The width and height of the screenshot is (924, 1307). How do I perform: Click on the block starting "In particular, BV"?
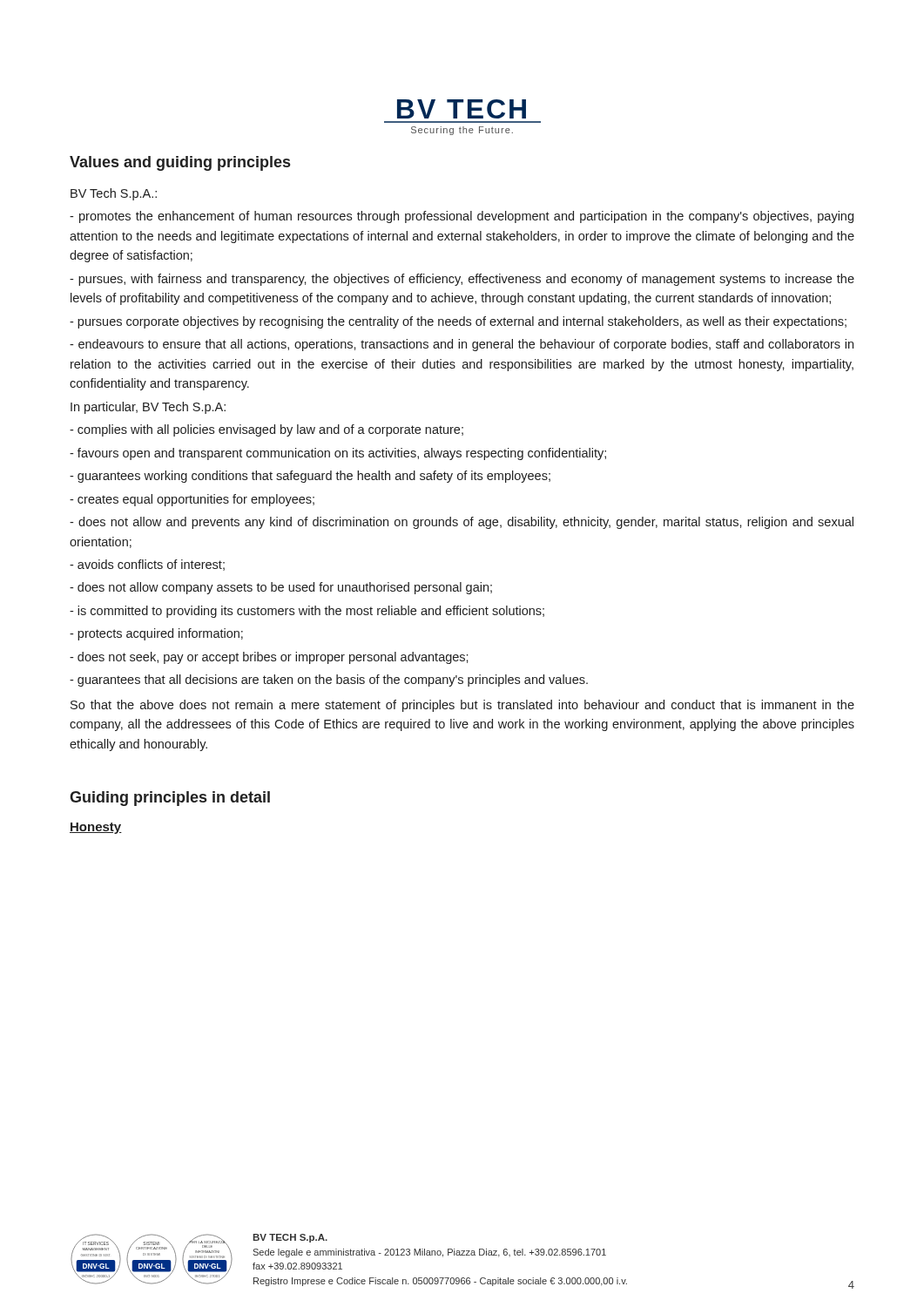[148, 407]
